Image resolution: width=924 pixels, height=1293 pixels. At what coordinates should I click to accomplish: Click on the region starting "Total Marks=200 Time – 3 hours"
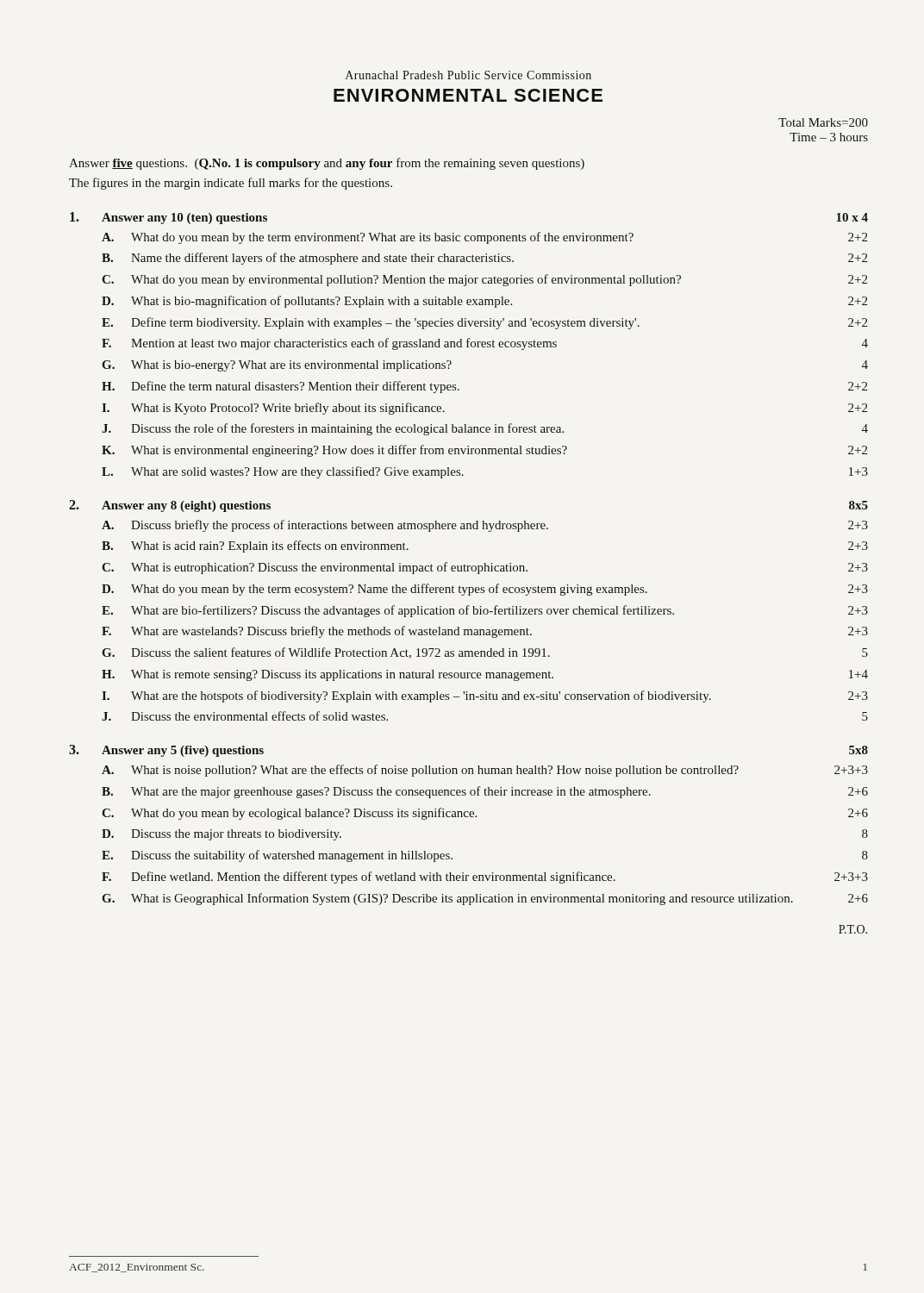coord(823,130)
